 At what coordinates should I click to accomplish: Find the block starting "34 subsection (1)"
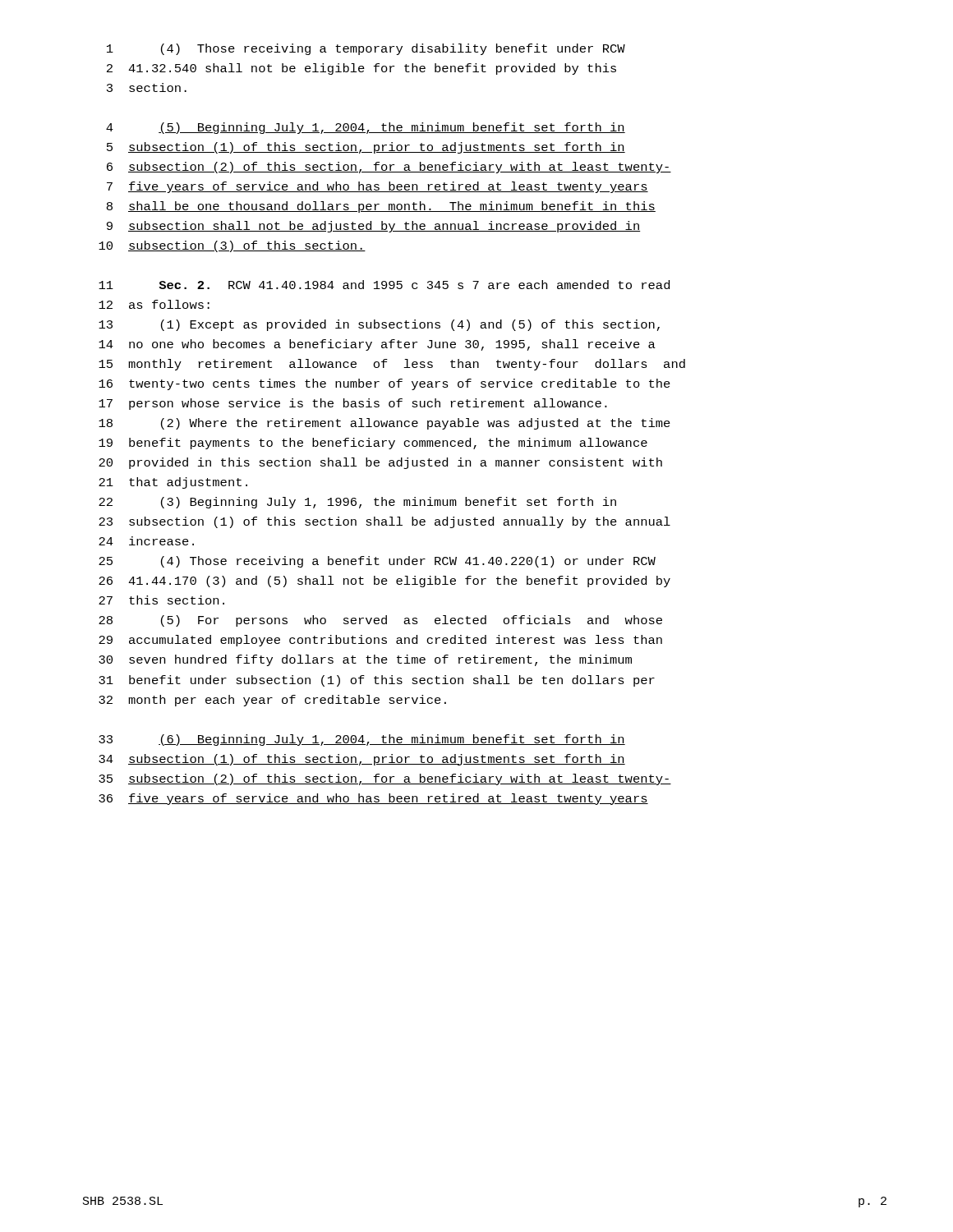click(485, 759)
